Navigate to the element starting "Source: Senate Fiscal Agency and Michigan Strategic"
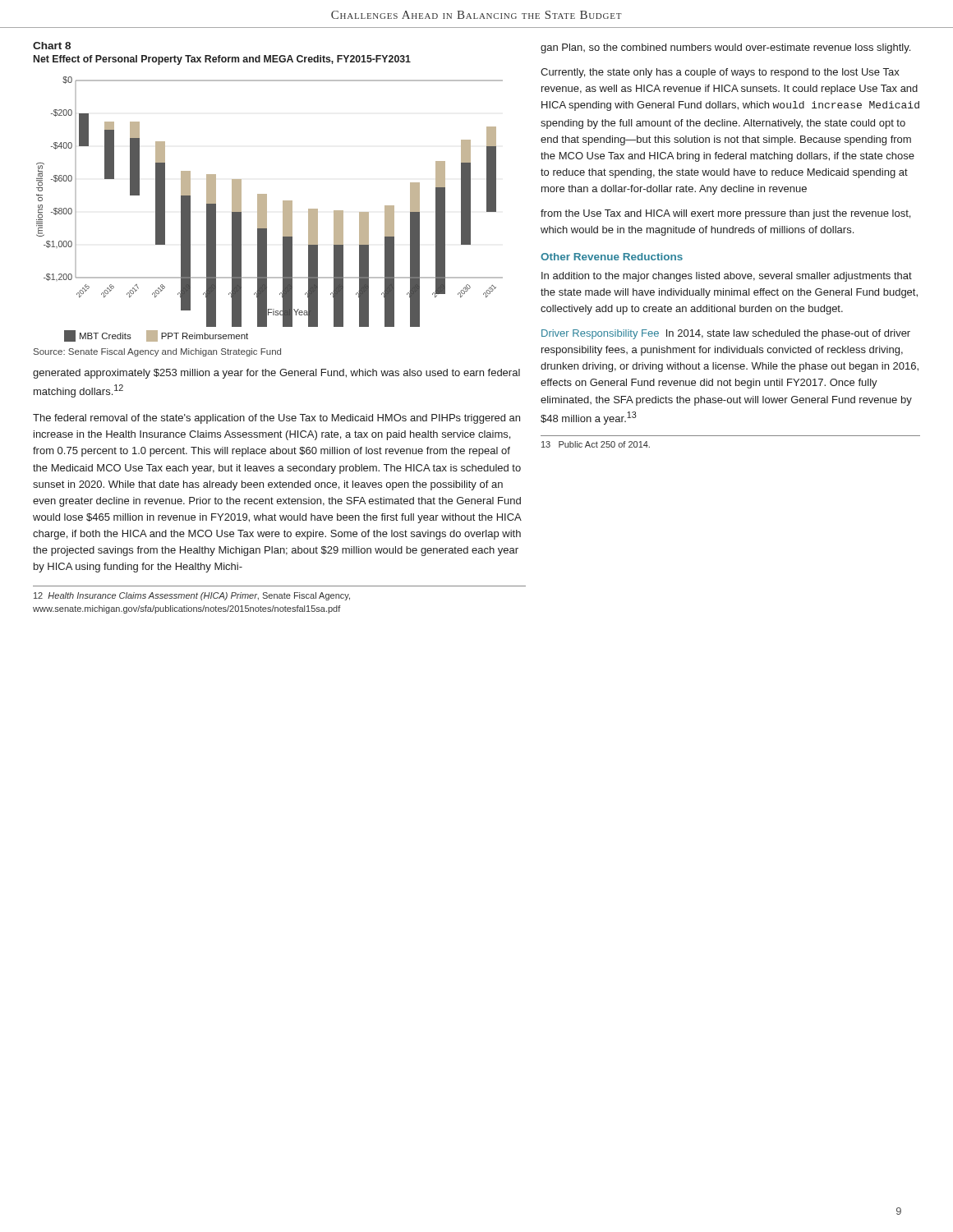Viewport: 953px width, 1232px height. point(157,351)
